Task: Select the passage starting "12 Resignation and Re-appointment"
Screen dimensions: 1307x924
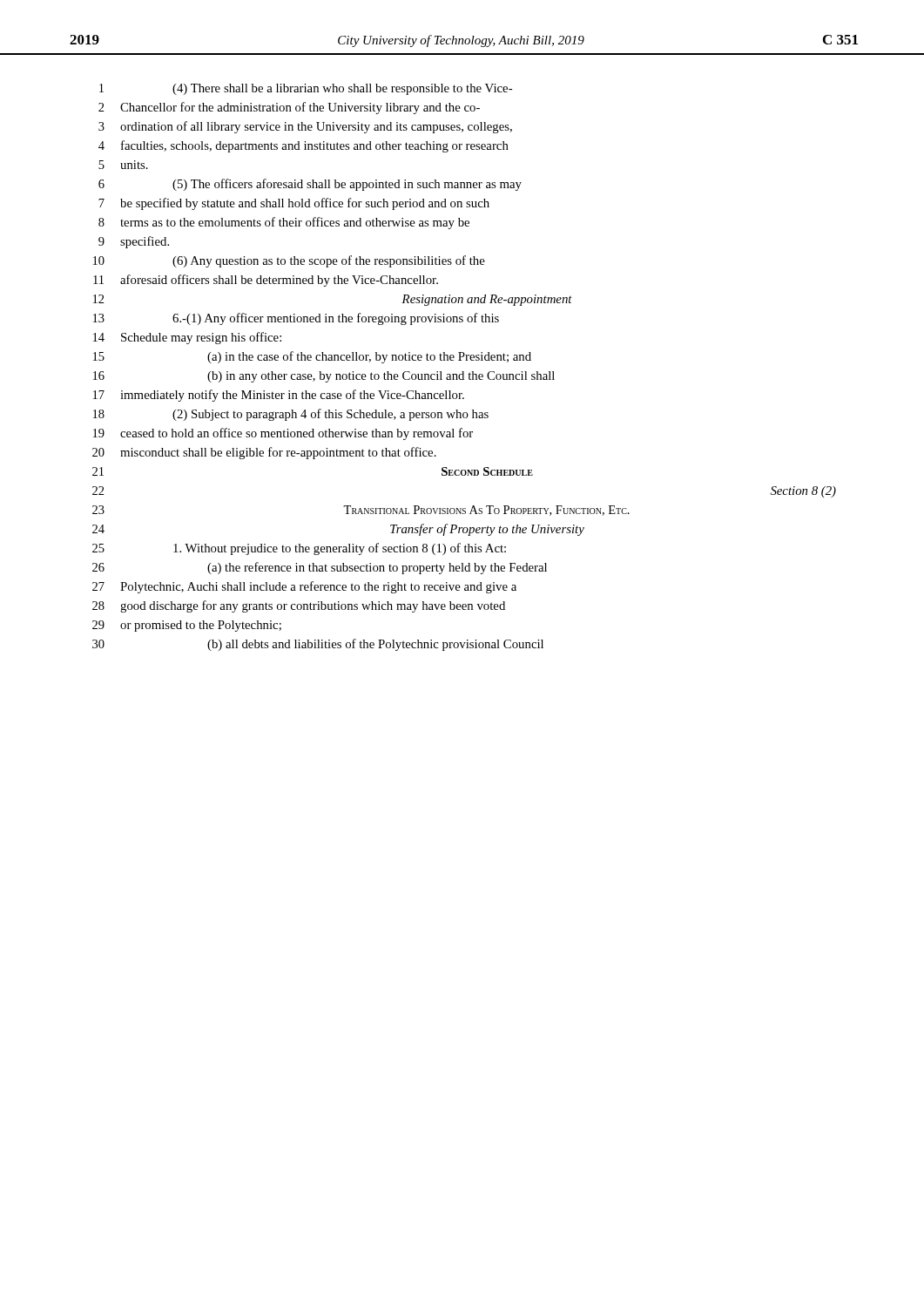Action: pyautogui.click(x=462, y=299)
